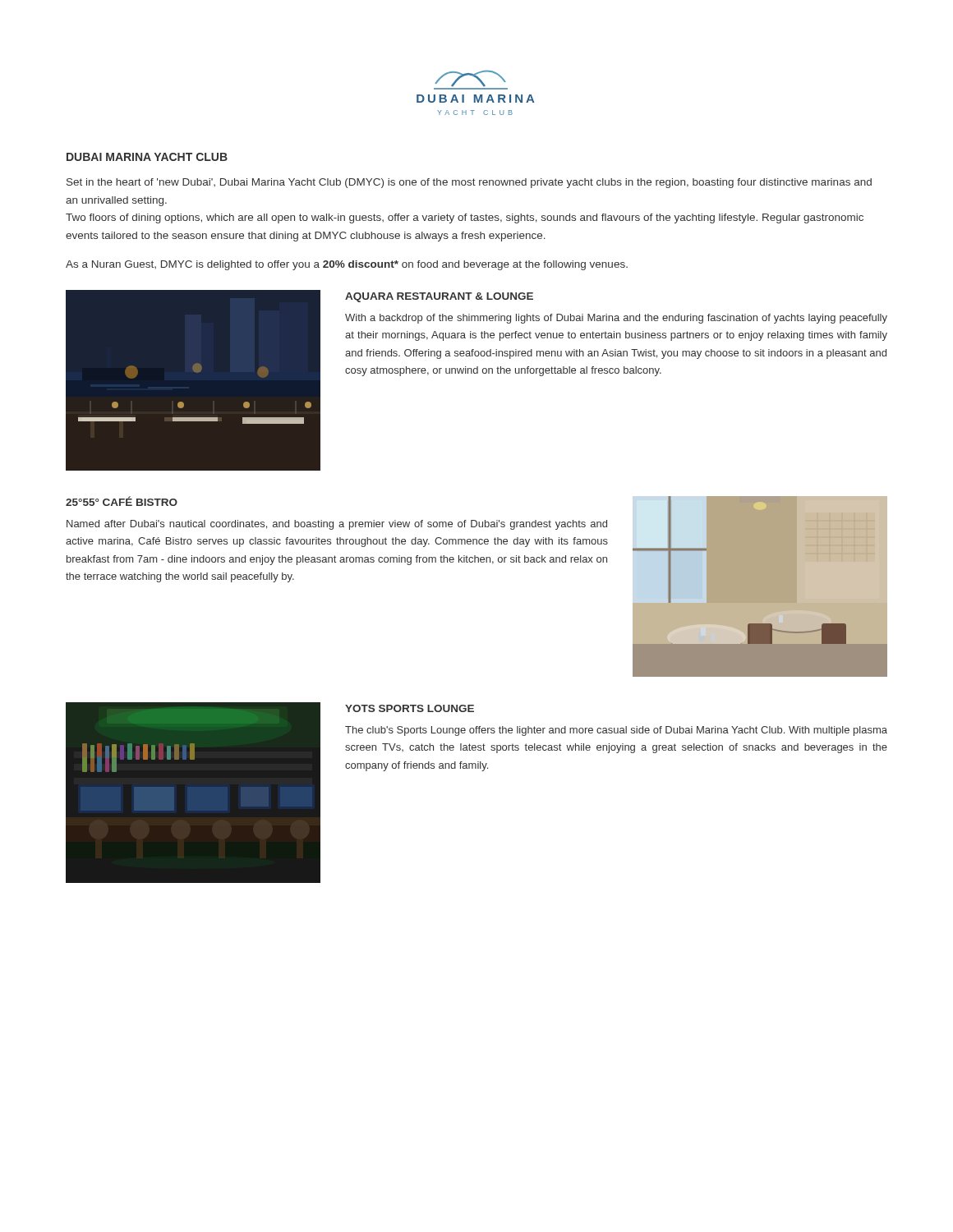Image resolution: width=953 pixels, height=1232 pixels.
Task: Point to the region starting "With a backdrop of the shimmering"
Action: 616,344
